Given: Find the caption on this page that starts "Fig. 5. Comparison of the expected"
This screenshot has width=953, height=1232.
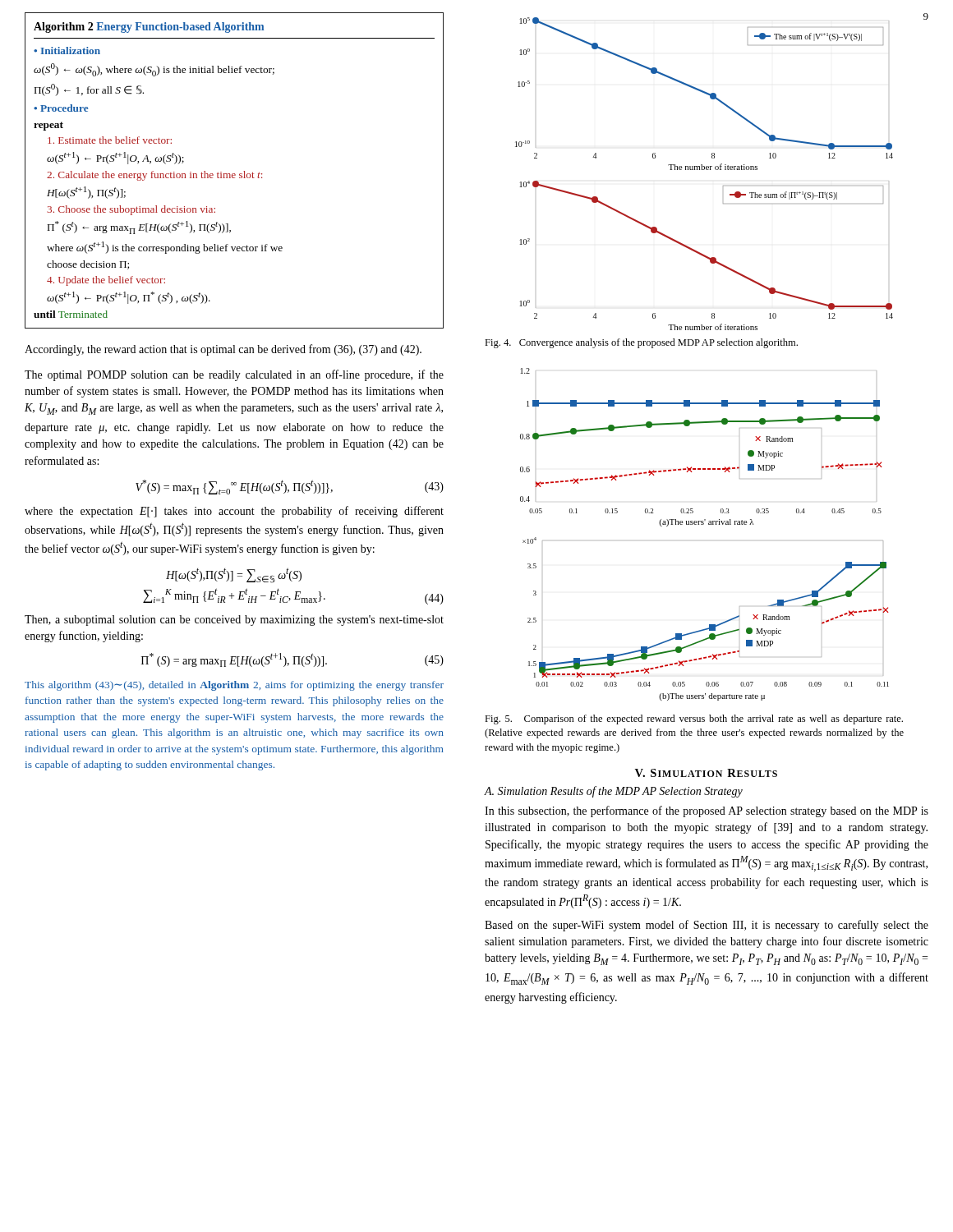Looking at the screenshot, I should (694, 733).
